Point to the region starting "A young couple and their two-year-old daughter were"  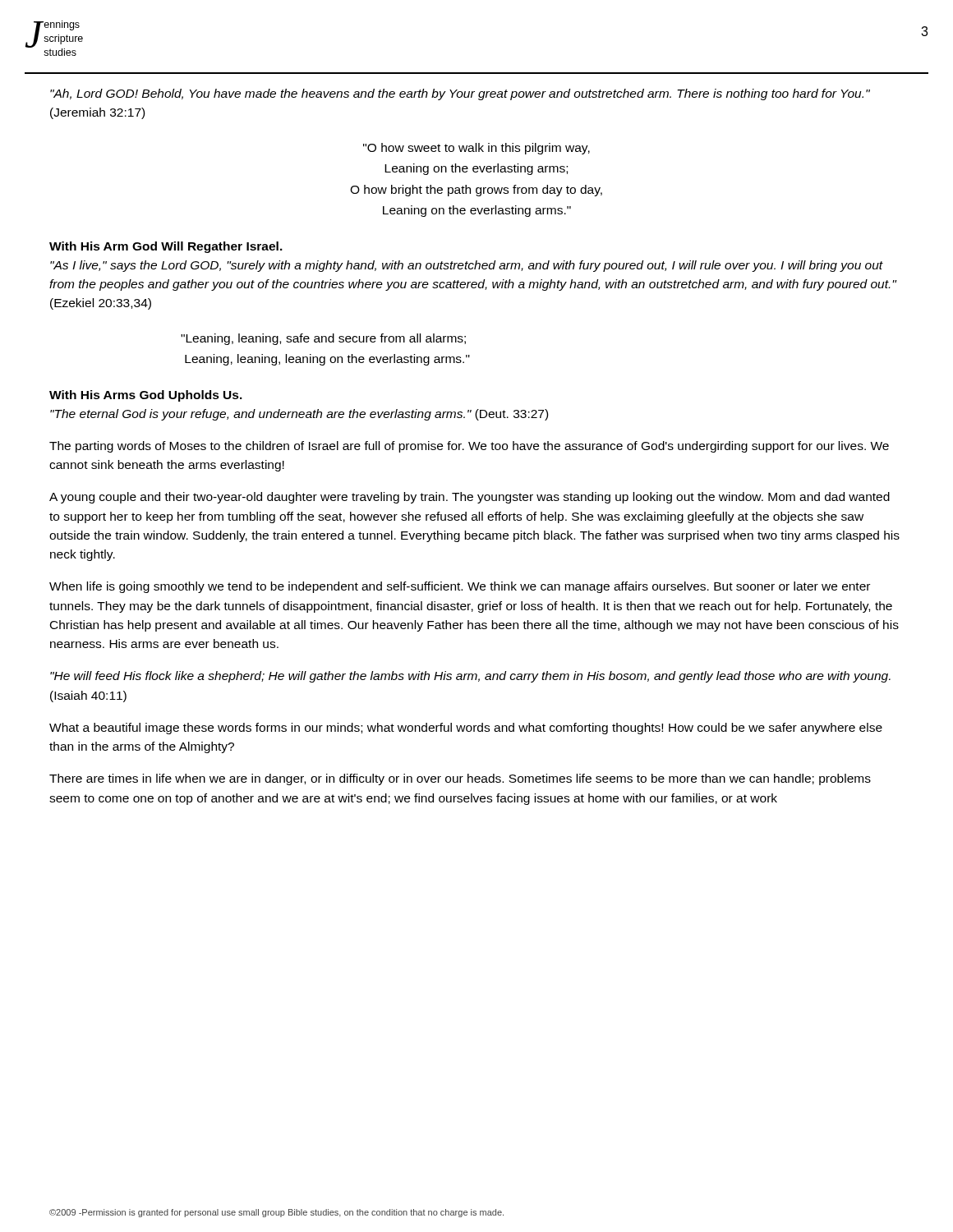click(474, 525)
